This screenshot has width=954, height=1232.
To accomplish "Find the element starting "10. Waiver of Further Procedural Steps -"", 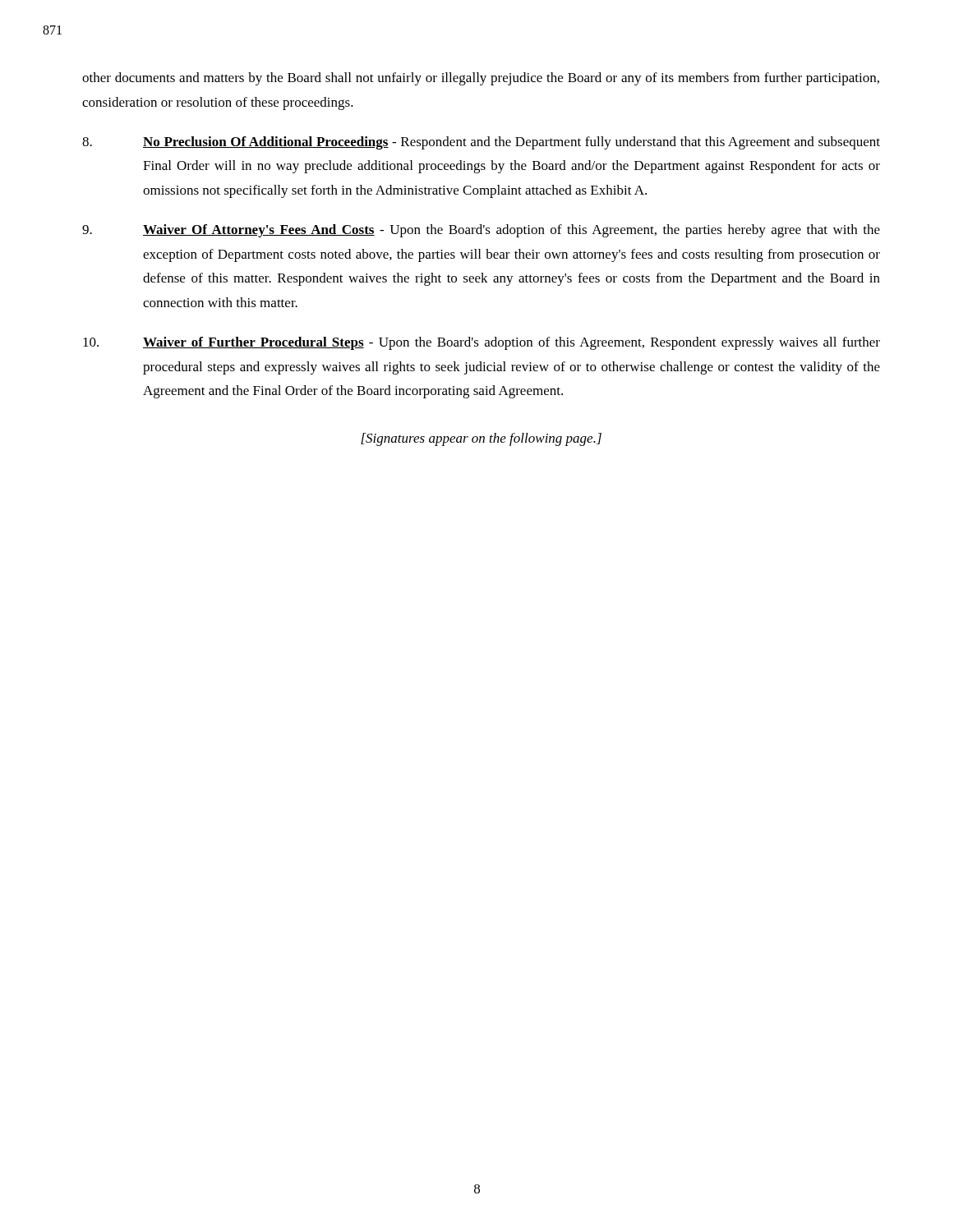I will [481, 367].
